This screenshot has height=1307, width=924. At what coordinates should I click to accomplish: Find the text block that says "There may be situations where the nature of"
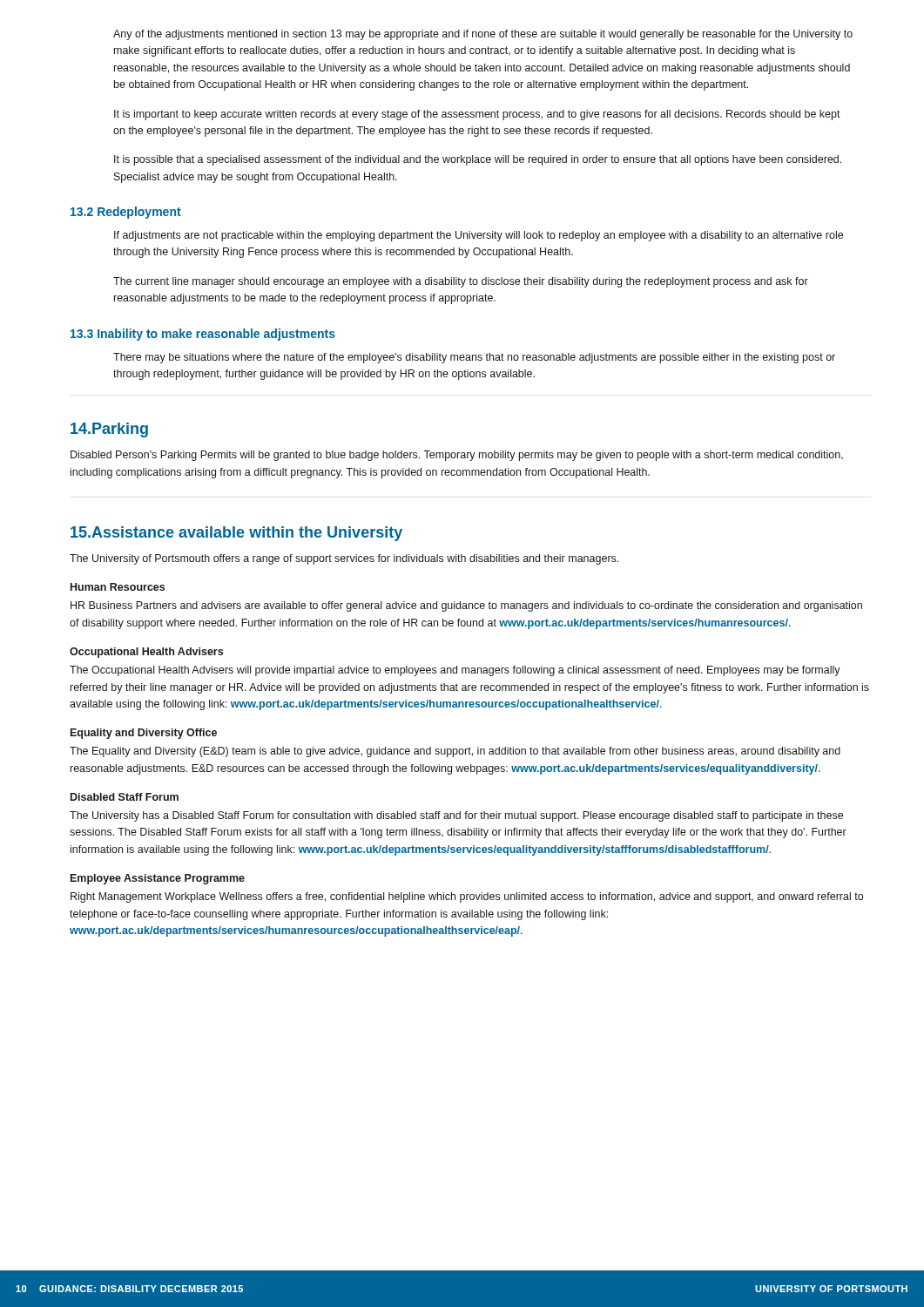[474, 365]
